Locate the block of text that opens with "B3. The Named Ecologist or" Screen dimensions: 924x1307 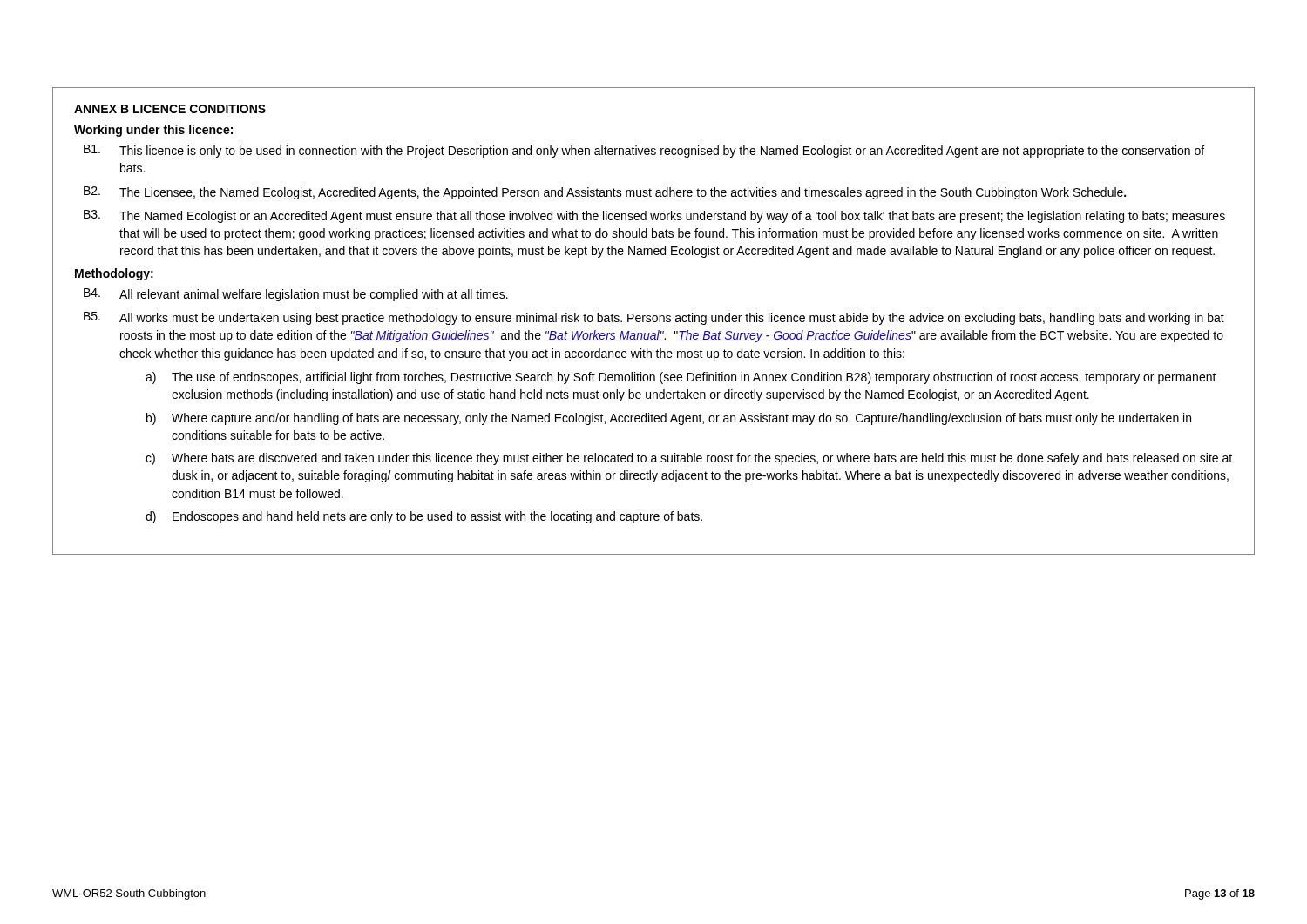pyautogui.click(x=658, y=234)
